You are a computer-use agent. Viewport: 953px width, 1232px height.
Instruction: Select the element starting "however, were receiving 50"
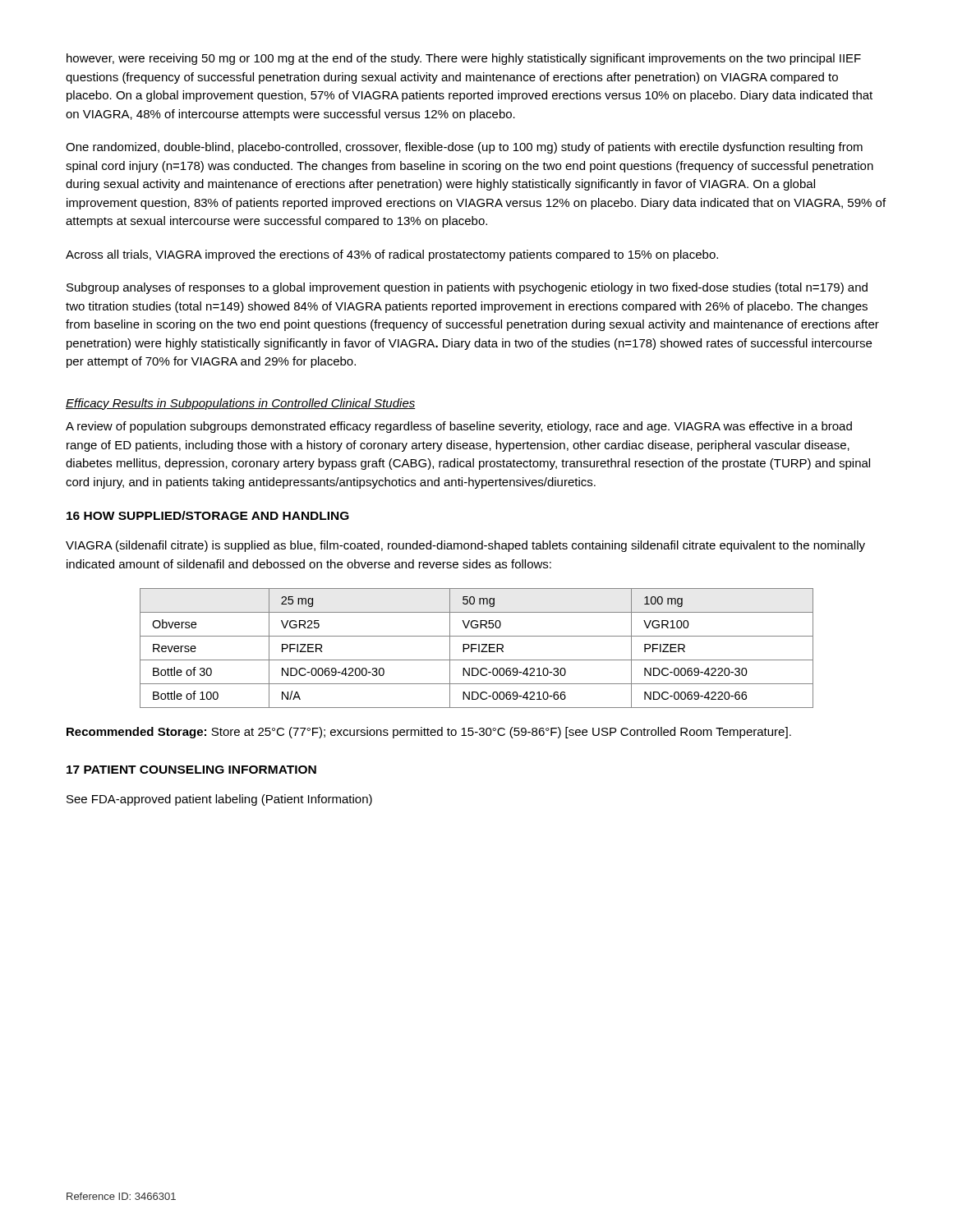pyautogui.click(x=476, y=86)
